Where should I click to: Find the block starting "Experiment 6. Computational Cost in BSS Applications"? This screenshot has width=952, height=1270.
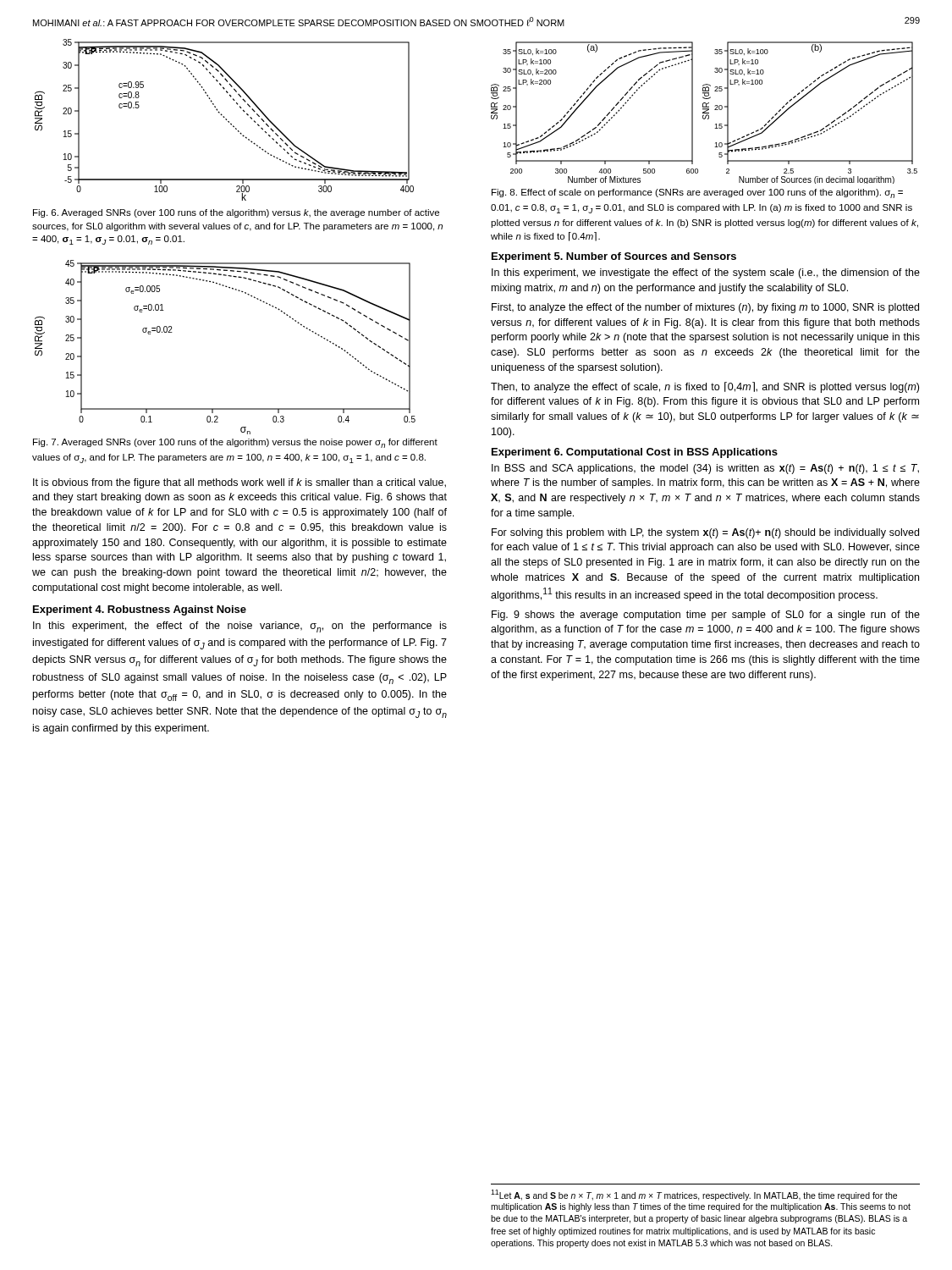tap(634, 451)
